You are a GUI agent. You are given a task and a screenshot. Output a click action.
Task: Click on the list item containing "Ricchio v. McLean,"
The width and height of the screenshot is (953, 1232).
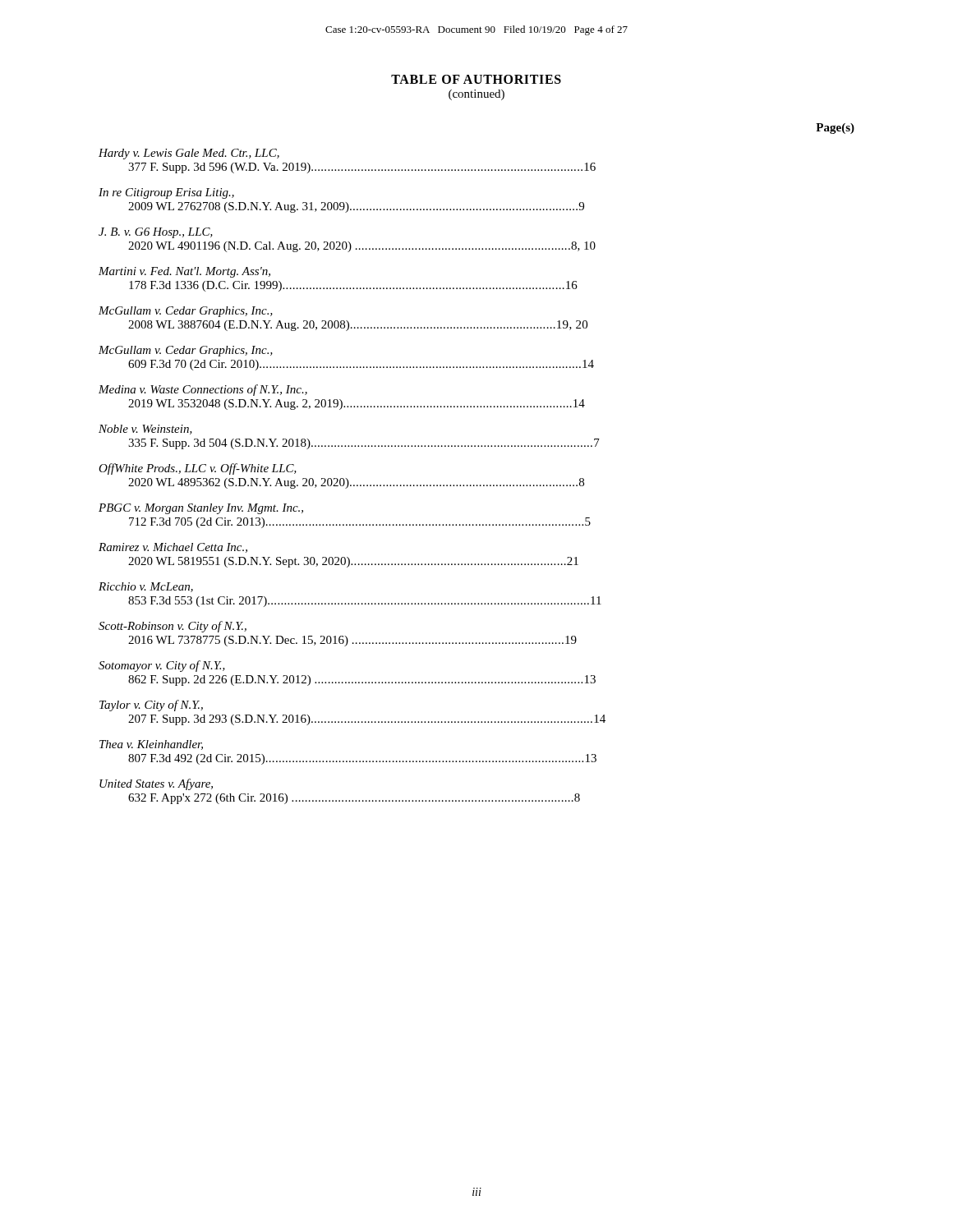click(x=476, y=594)
